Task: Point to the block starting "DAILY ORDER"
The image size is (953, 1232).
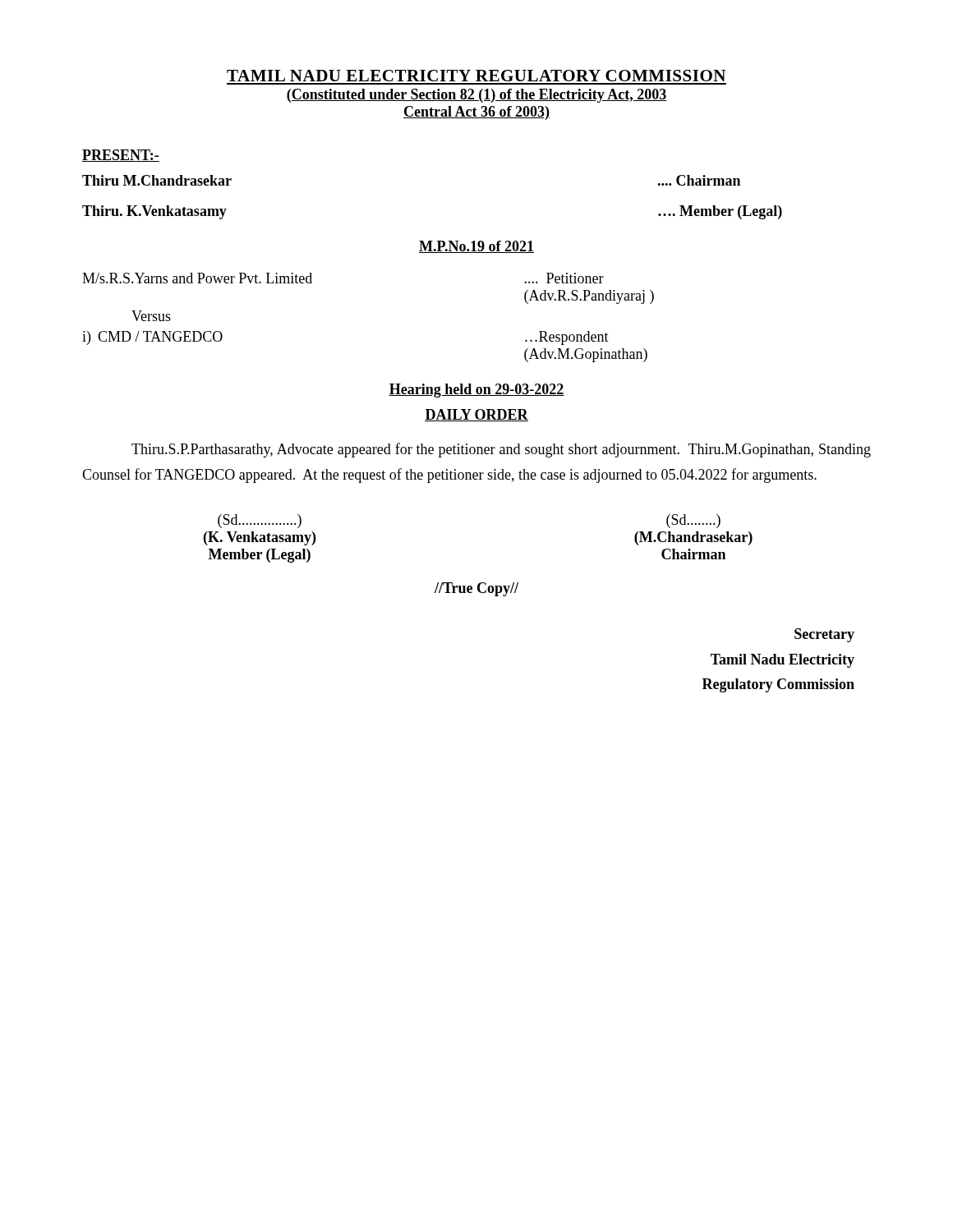Action: point(476,415)
